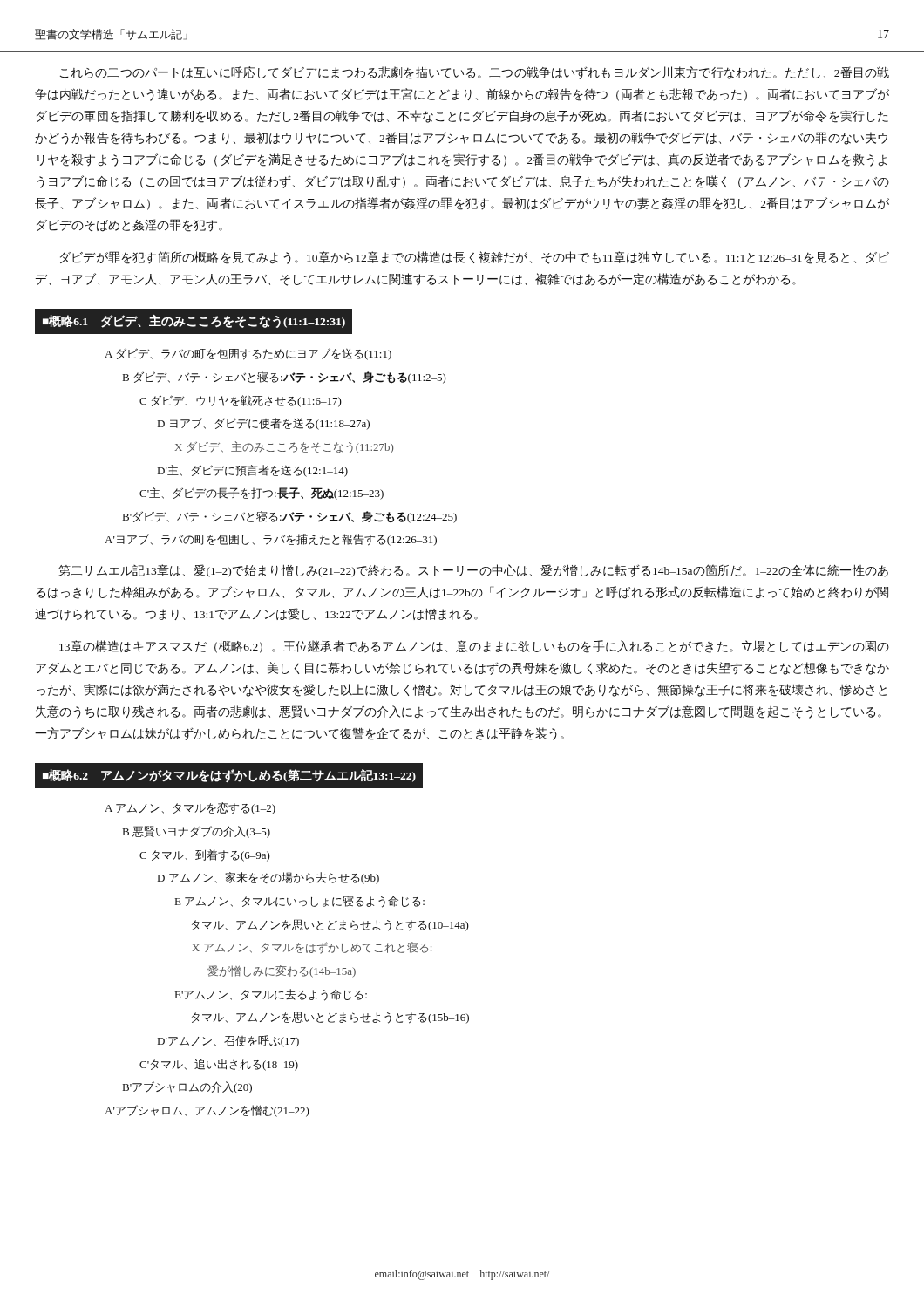
Task: Locate the text "E'アムノン、タマルに去るよう命じる: タマル、アムノンを思いとどまらせようとする(15b–16)"
Action: 322,1006
